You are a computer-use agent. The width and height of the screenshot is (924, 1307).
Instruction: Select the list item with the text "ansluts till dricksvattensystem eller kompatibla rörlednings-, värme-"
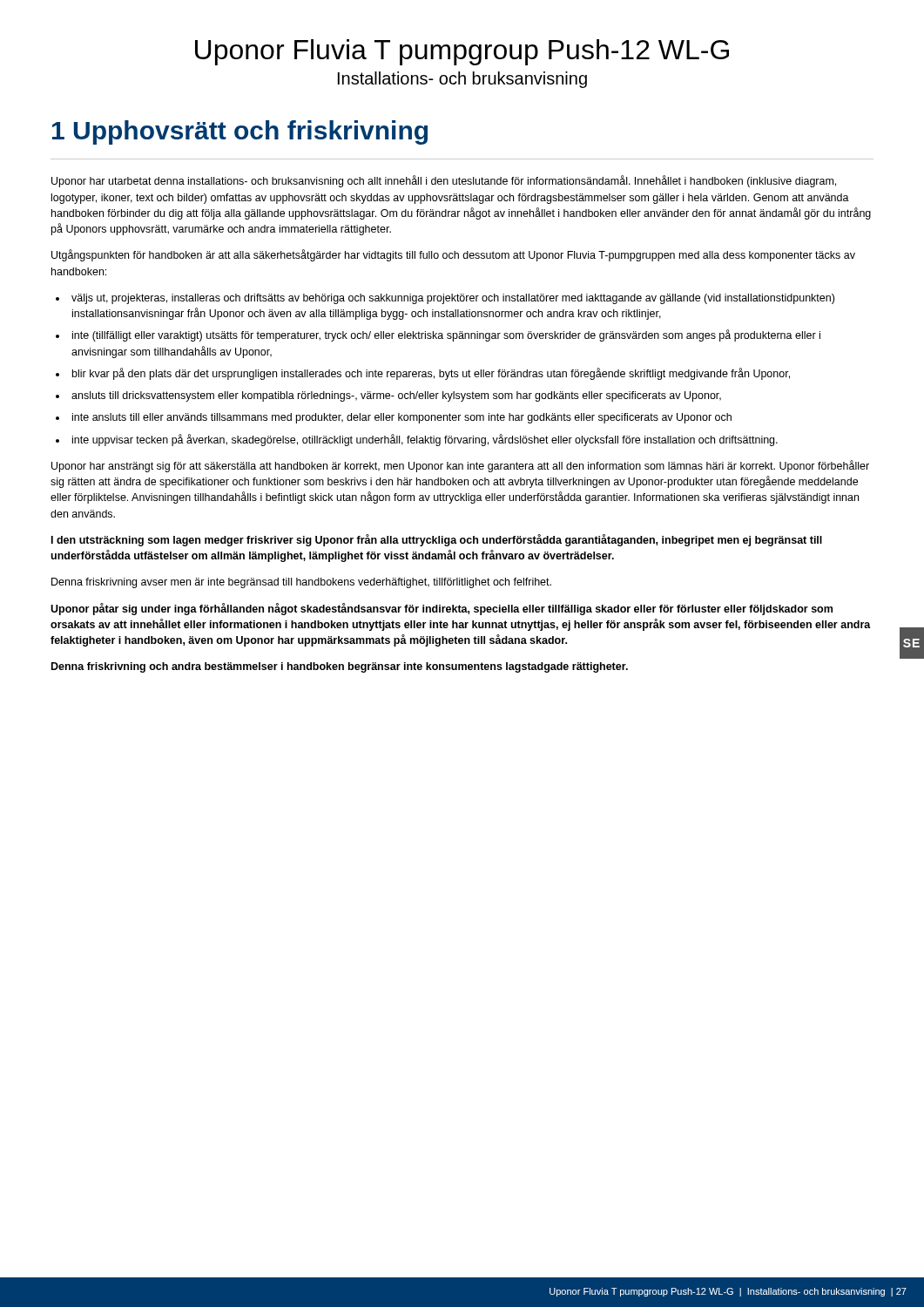(397, 396)
